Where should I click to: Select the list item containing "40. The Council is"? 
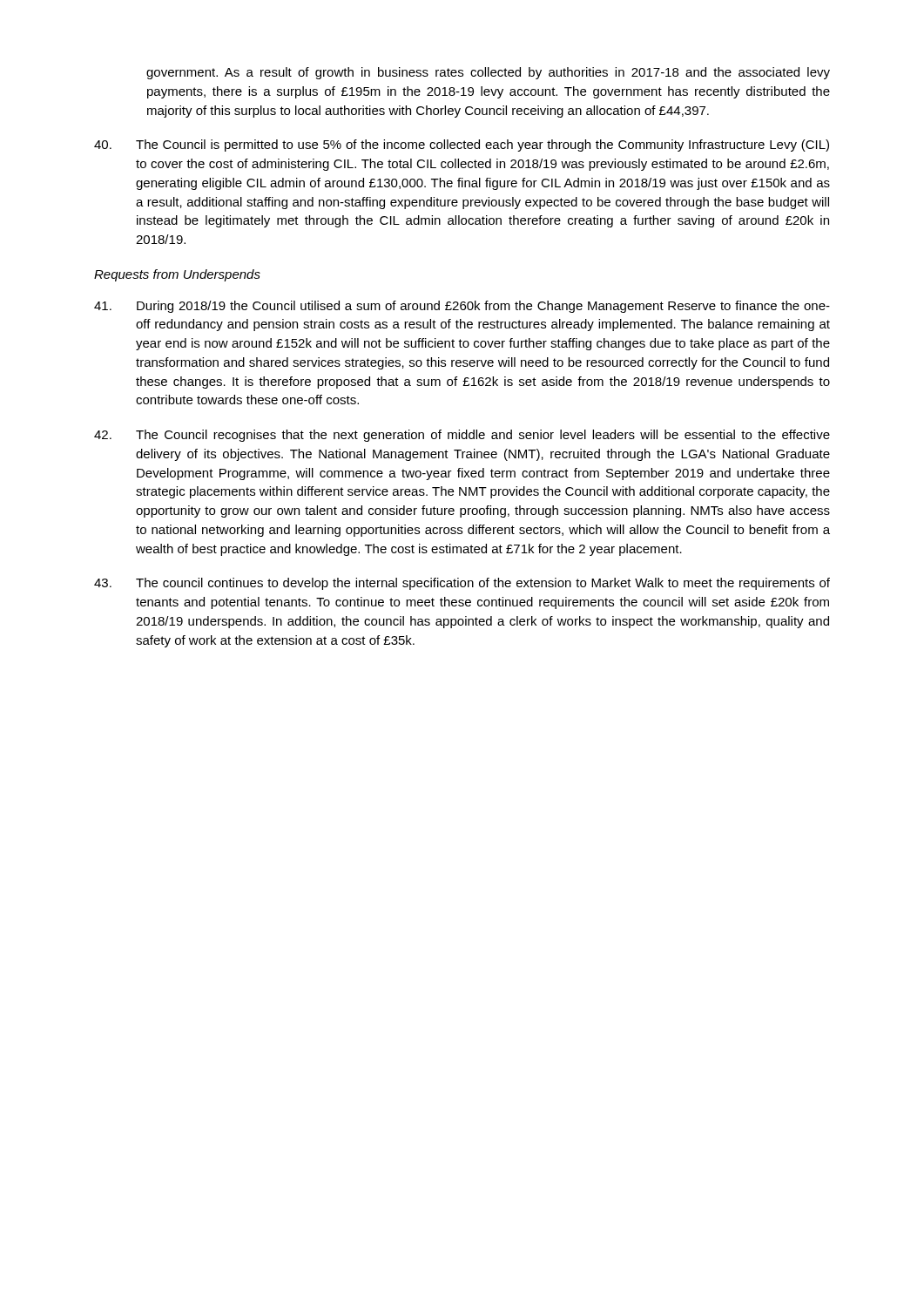pos(462,192)
